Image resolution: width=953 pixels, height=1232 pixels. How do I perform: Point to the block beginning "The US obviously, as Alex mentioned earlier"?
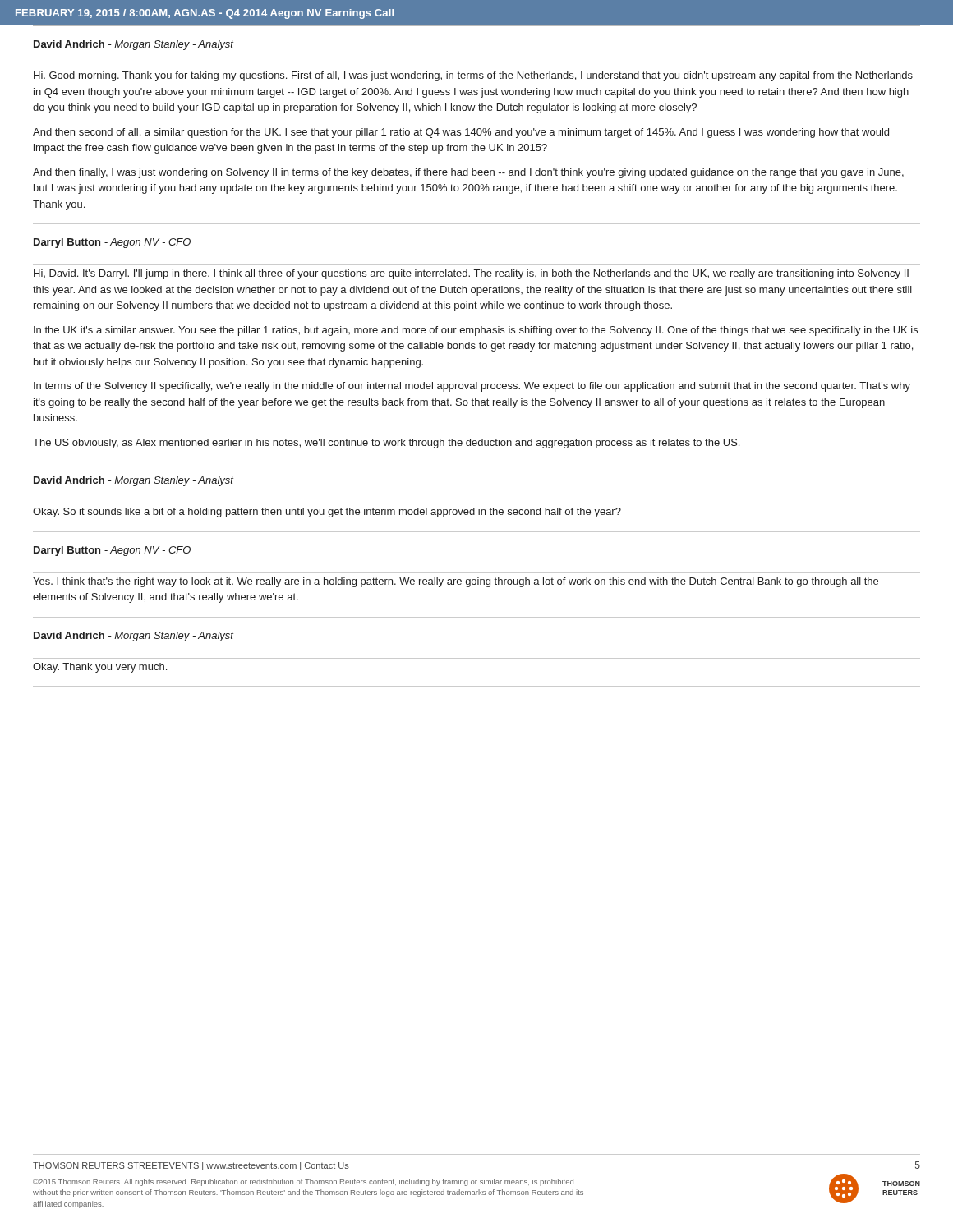[387, 442]
